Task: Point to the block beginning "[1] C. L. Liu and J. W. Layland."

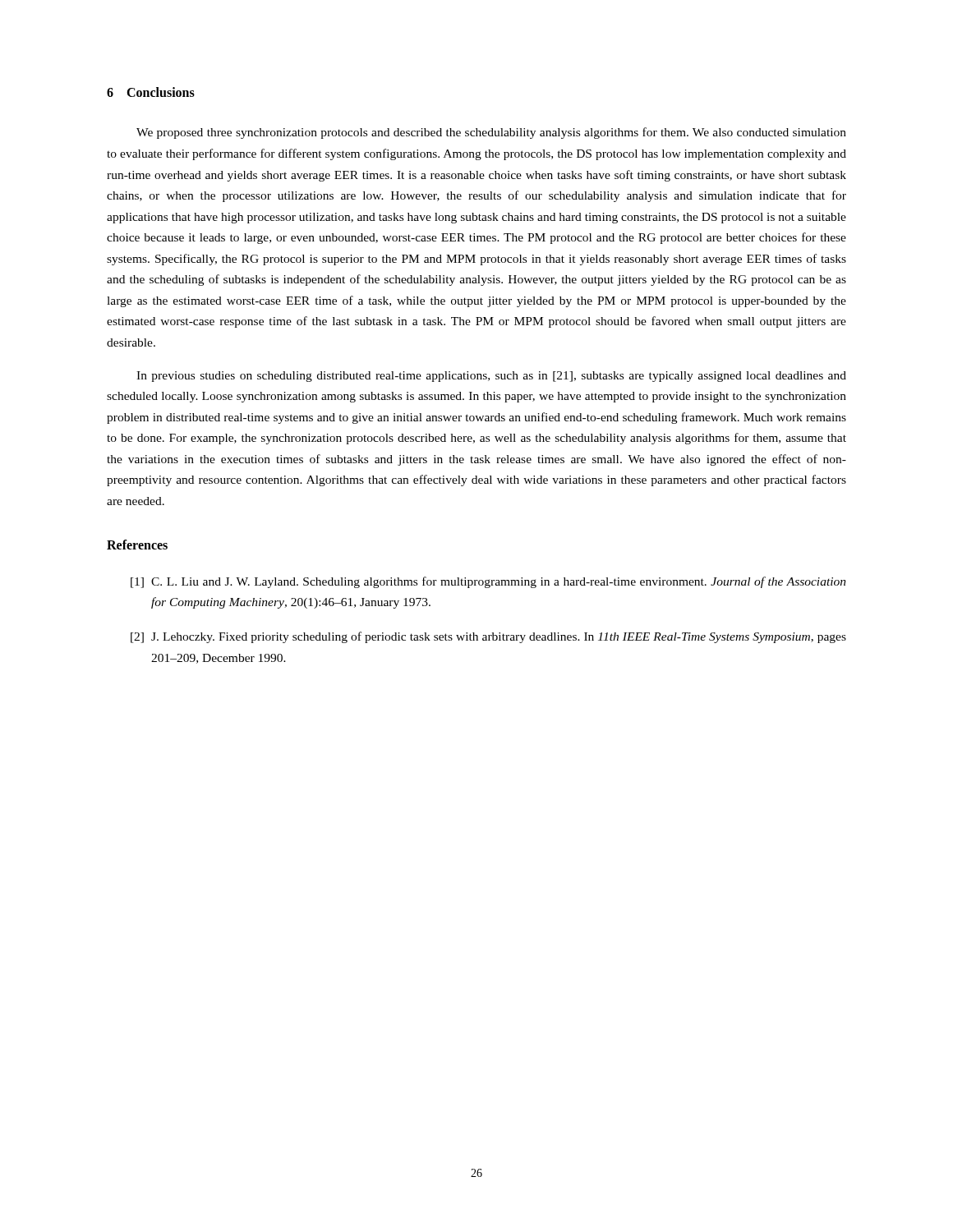Action: point(476,592)
